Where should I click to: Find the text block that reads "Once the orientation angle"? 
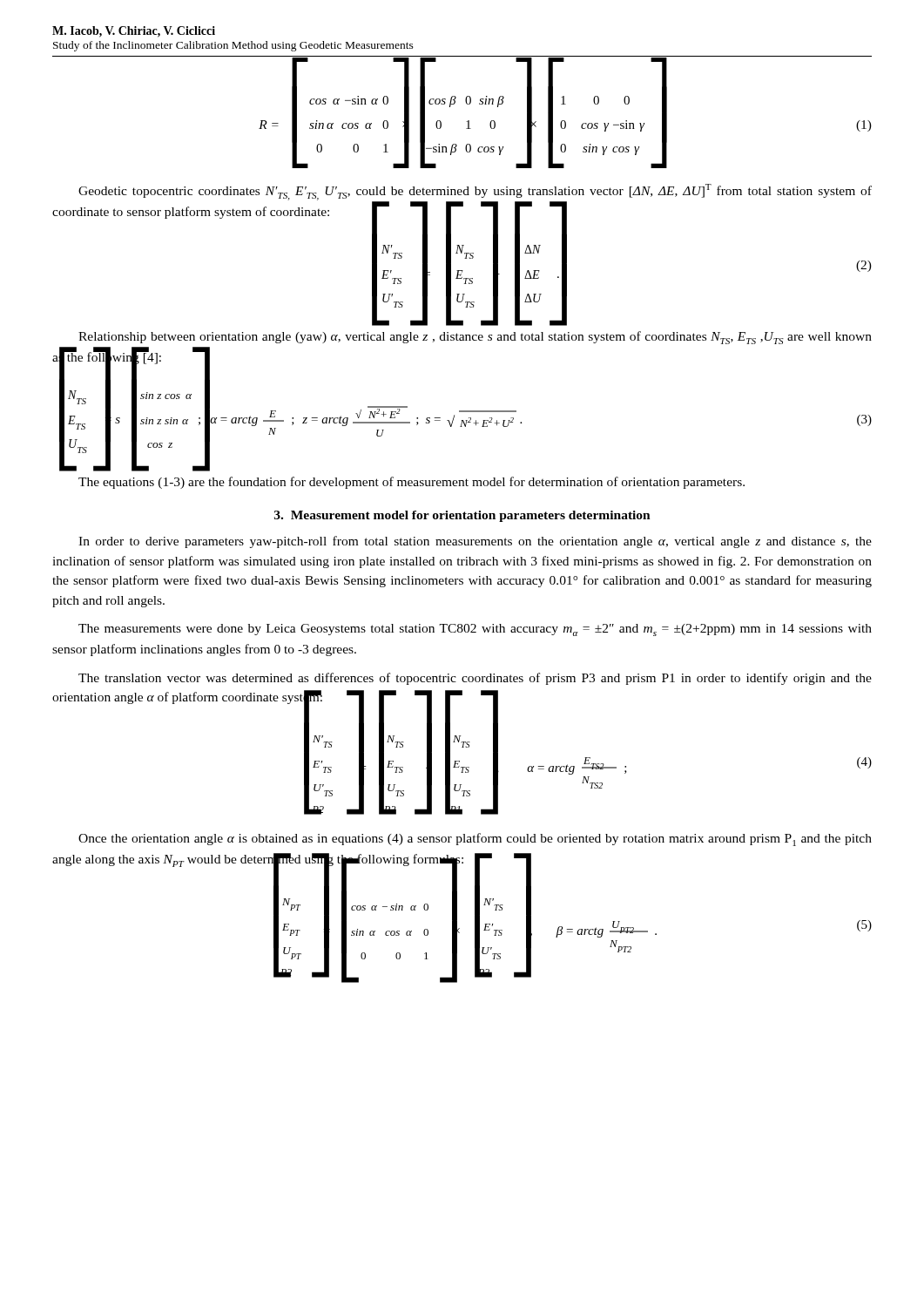coord(462,849)
